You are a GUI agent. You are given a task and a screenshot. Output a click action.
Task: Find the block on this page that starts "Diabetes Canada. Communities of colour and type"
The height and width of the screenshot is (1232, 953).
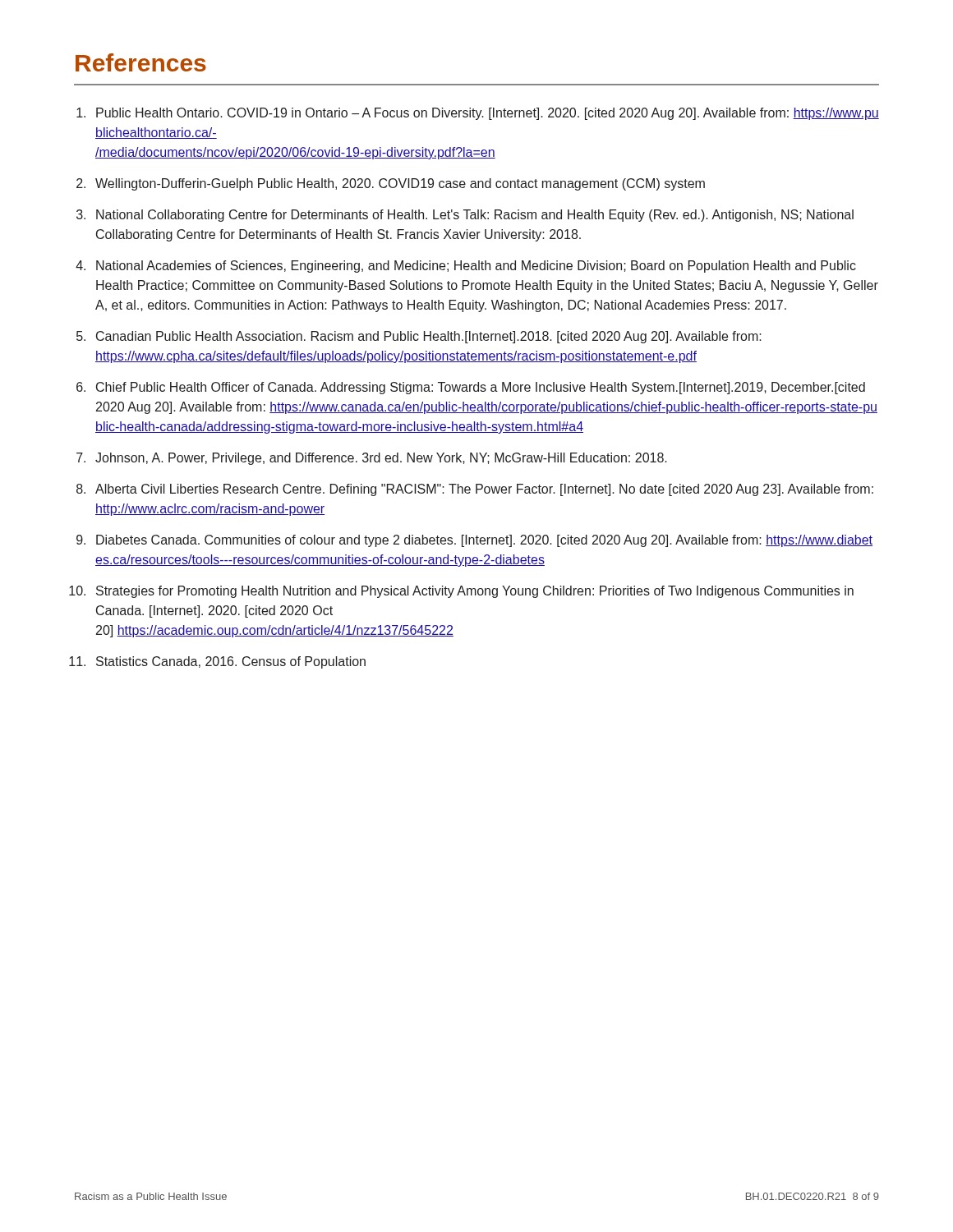pos(484,550)
